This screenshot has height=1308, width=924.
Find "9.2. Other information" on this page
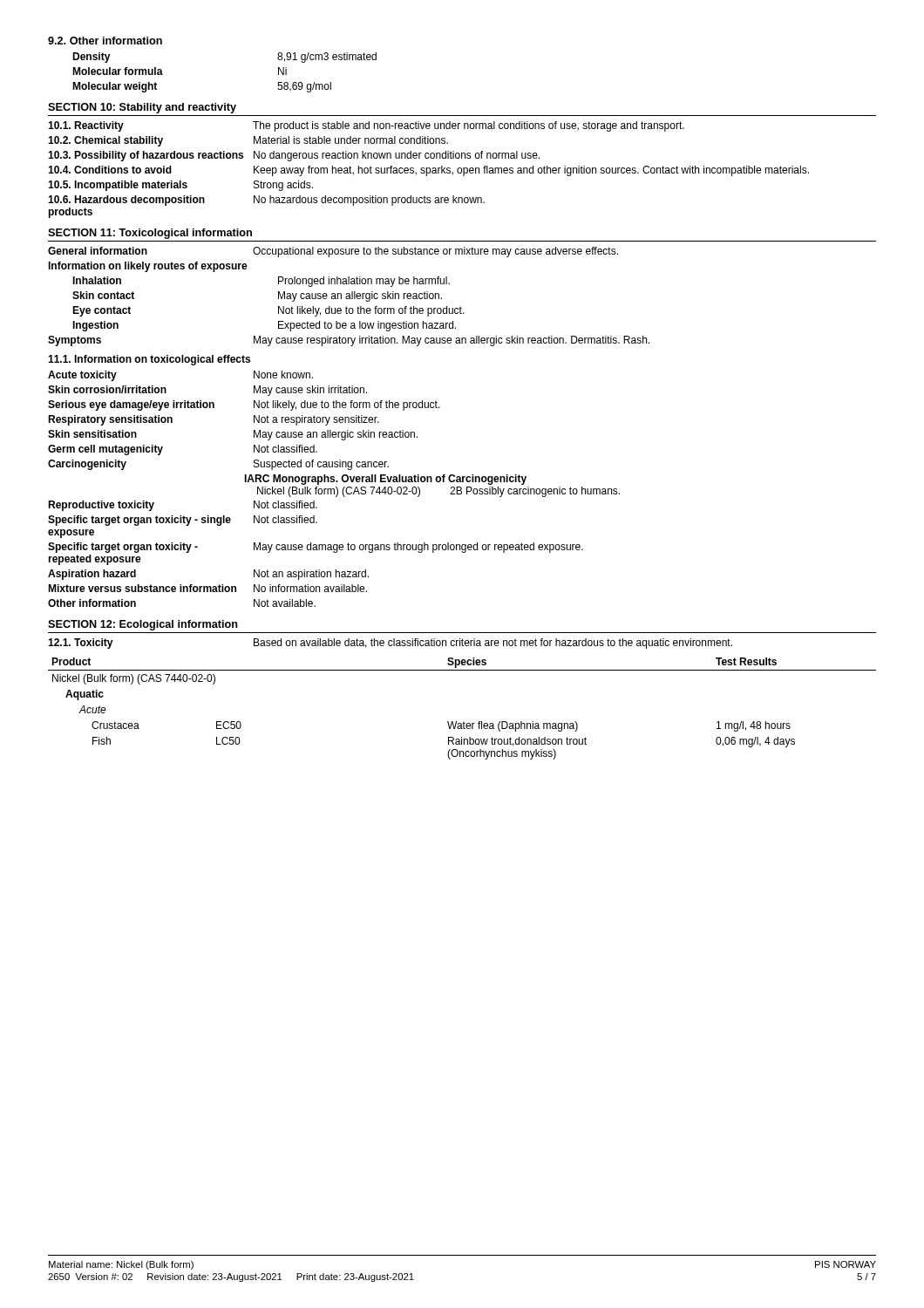click(105, 41)
